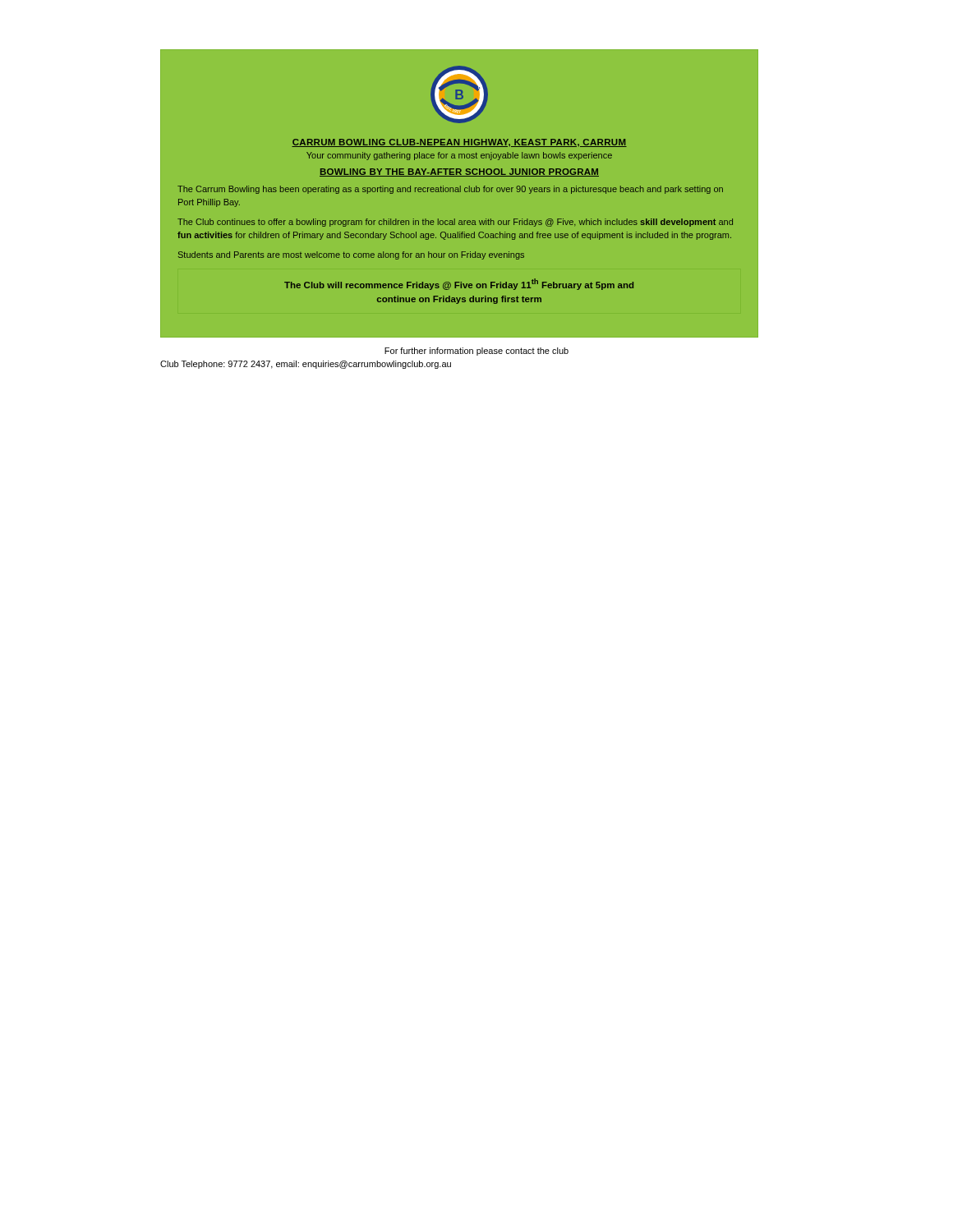953x1232 pixels.
Task: Point to the region starting "Club Telephone: 9772 2437, email: enquiries@carrumbowlingclub.org.au"
Action: click(306, 364)
